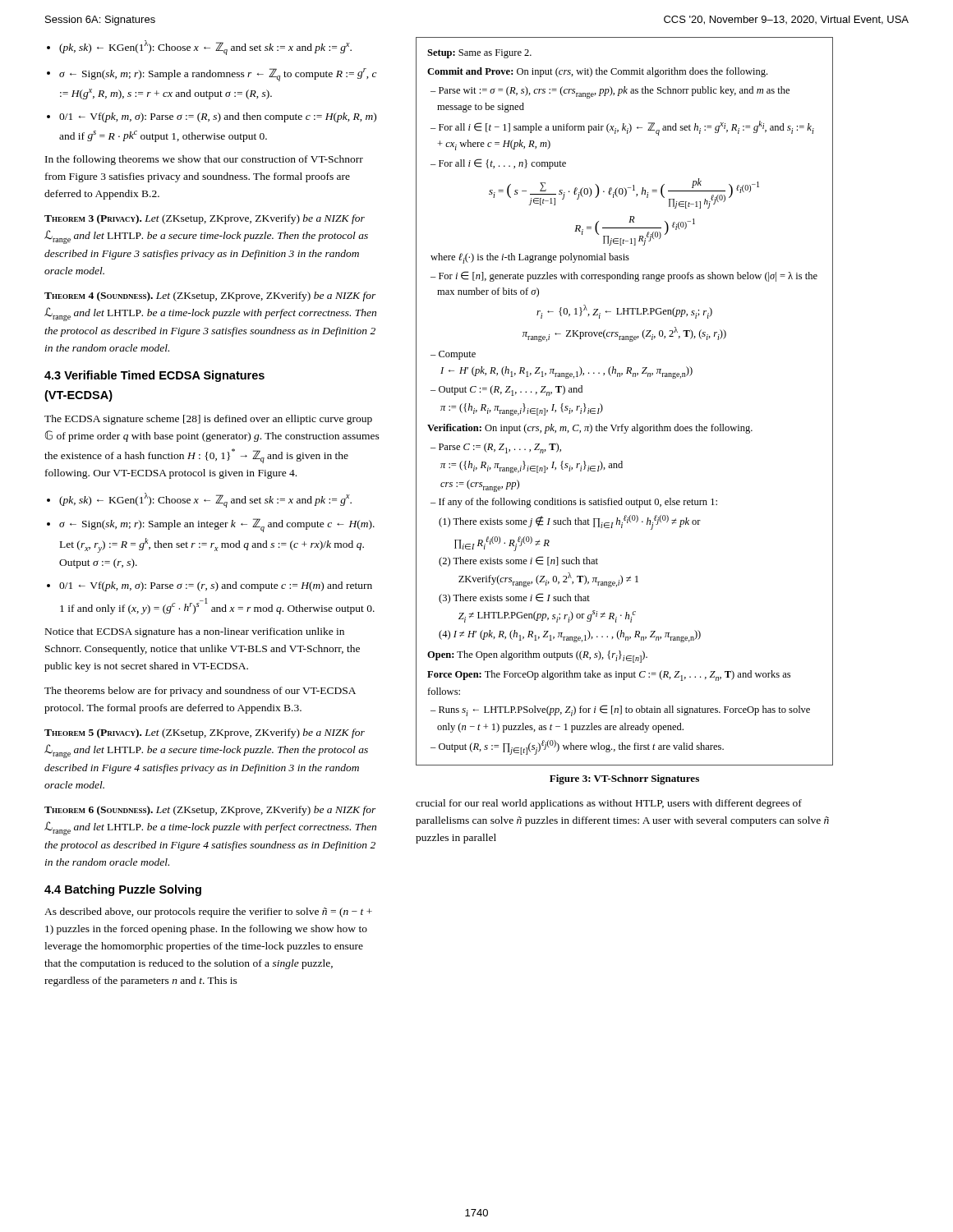Find the block on this page that starts "The ECDSA signature scheme [28]"
This screenshot has height=1232, width=953.
click(212, 446)
